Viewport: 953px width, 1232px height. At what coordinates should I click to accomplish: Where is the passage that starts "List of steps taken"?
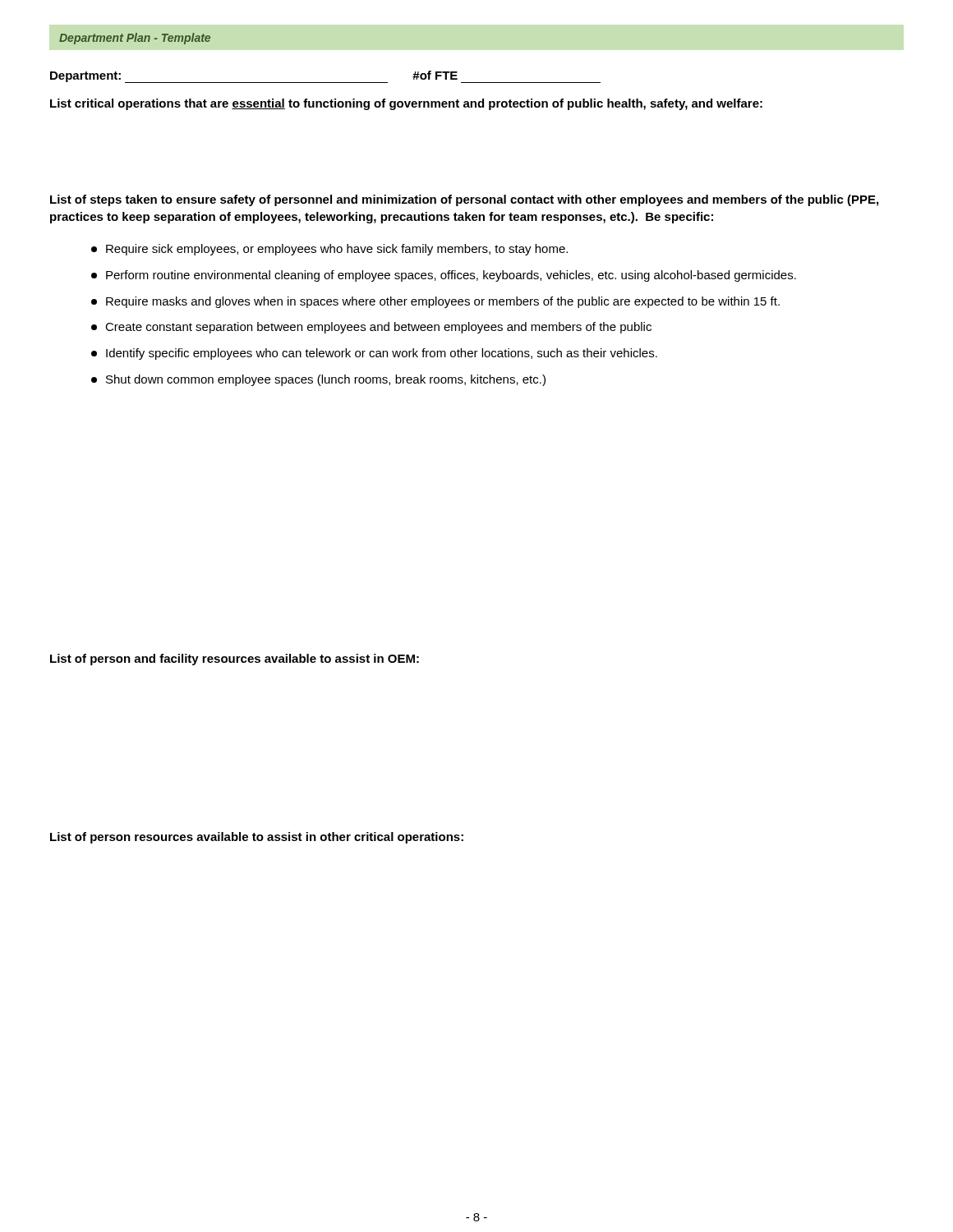pos(464,208)
